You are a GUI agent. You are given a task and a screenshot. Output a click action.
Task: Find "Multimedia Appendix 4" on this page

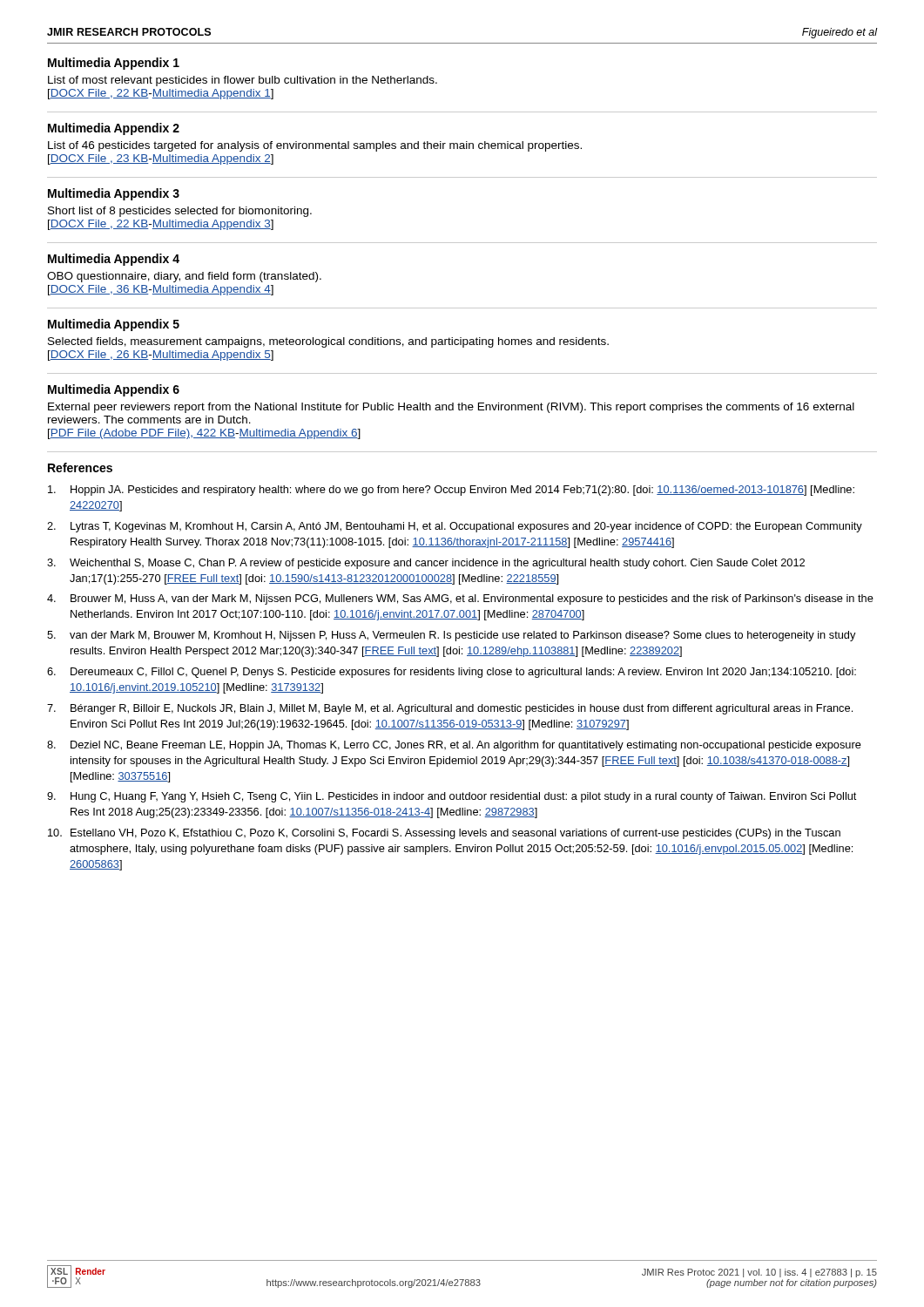click(x=113, y=259)
